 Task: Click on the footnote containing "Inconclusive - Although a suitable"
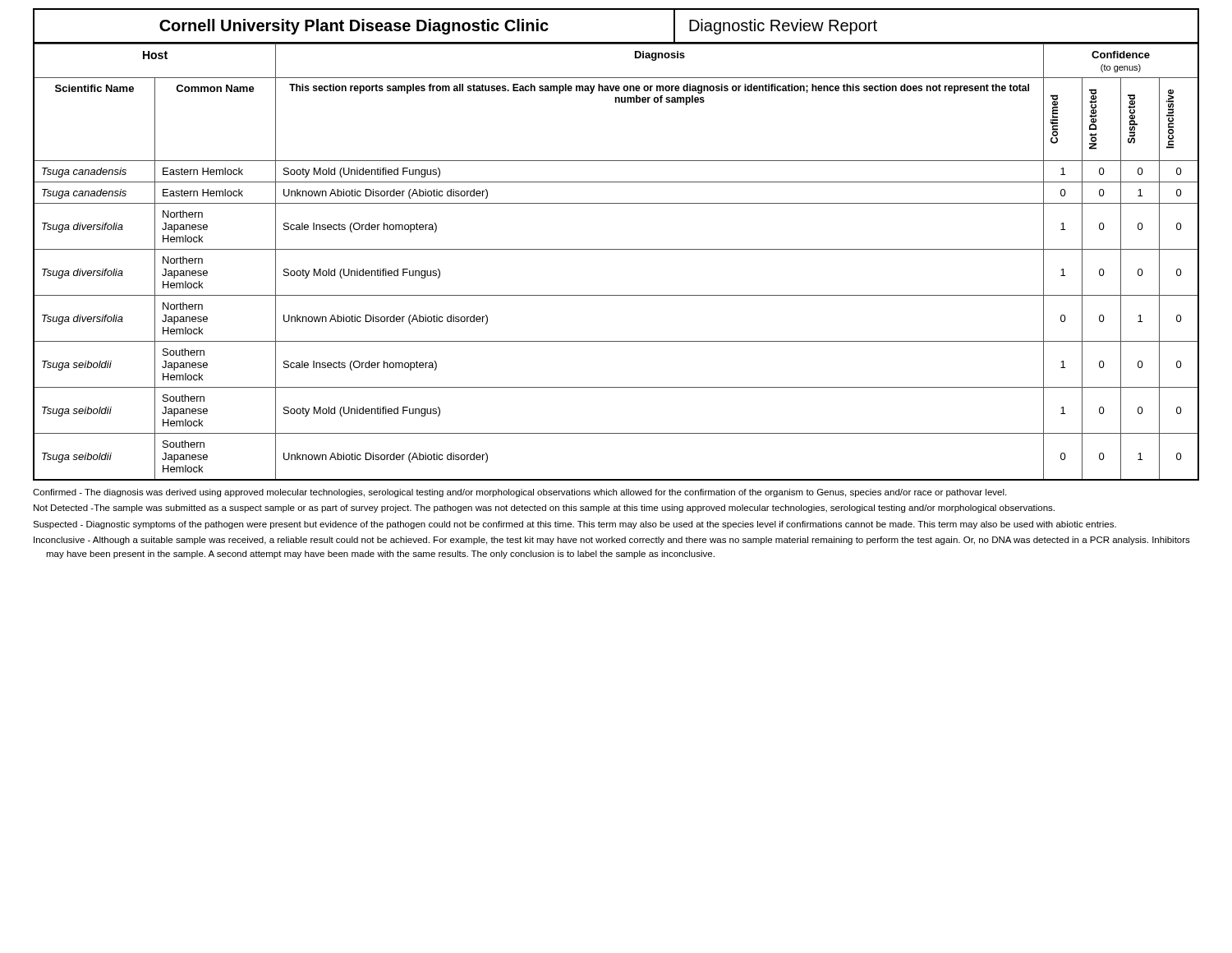pyautogui.click(x=616, y=547)
